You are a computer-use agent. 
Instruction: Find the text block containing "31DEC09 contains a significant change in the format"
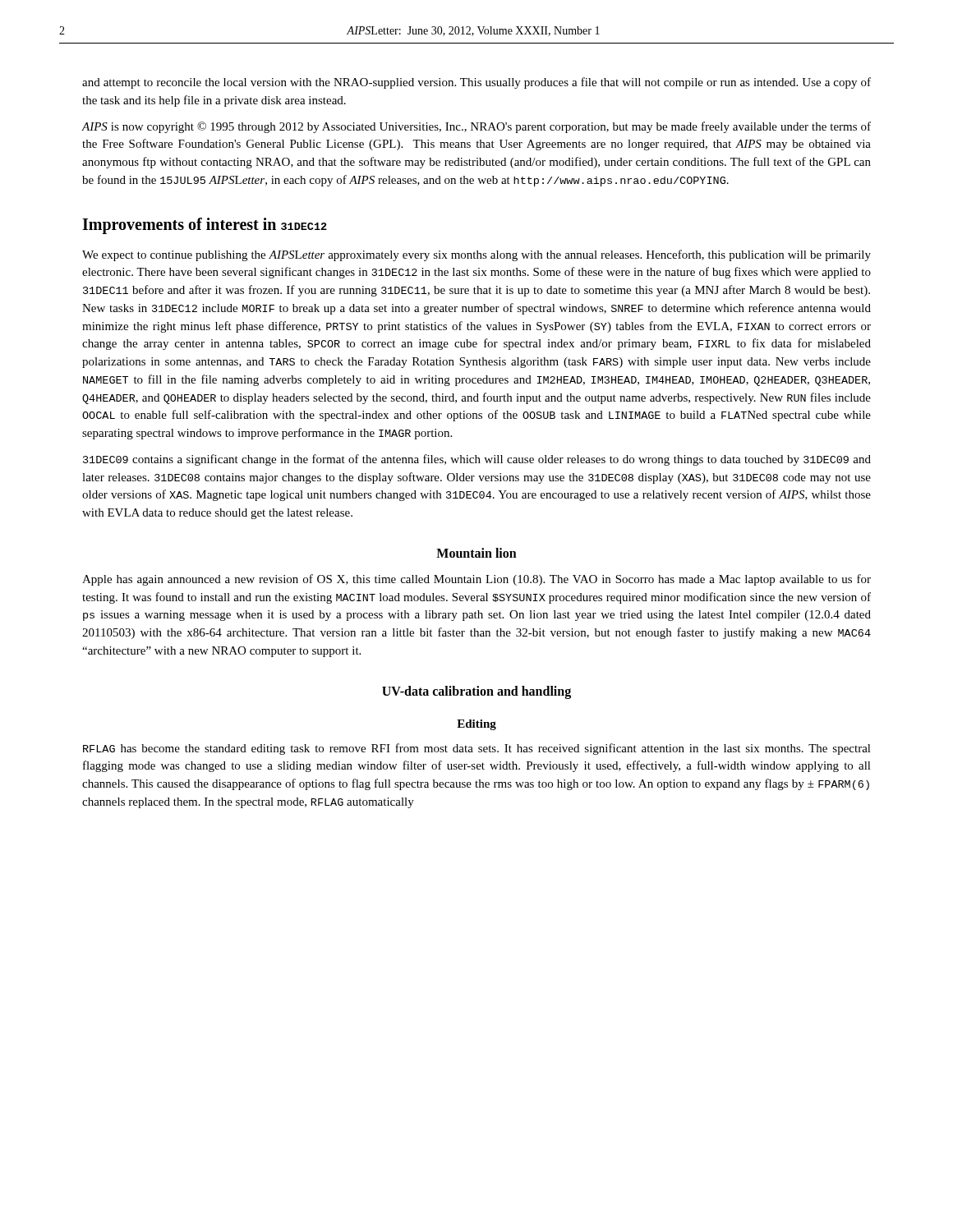pyautogui.click(x=476, y=486)
